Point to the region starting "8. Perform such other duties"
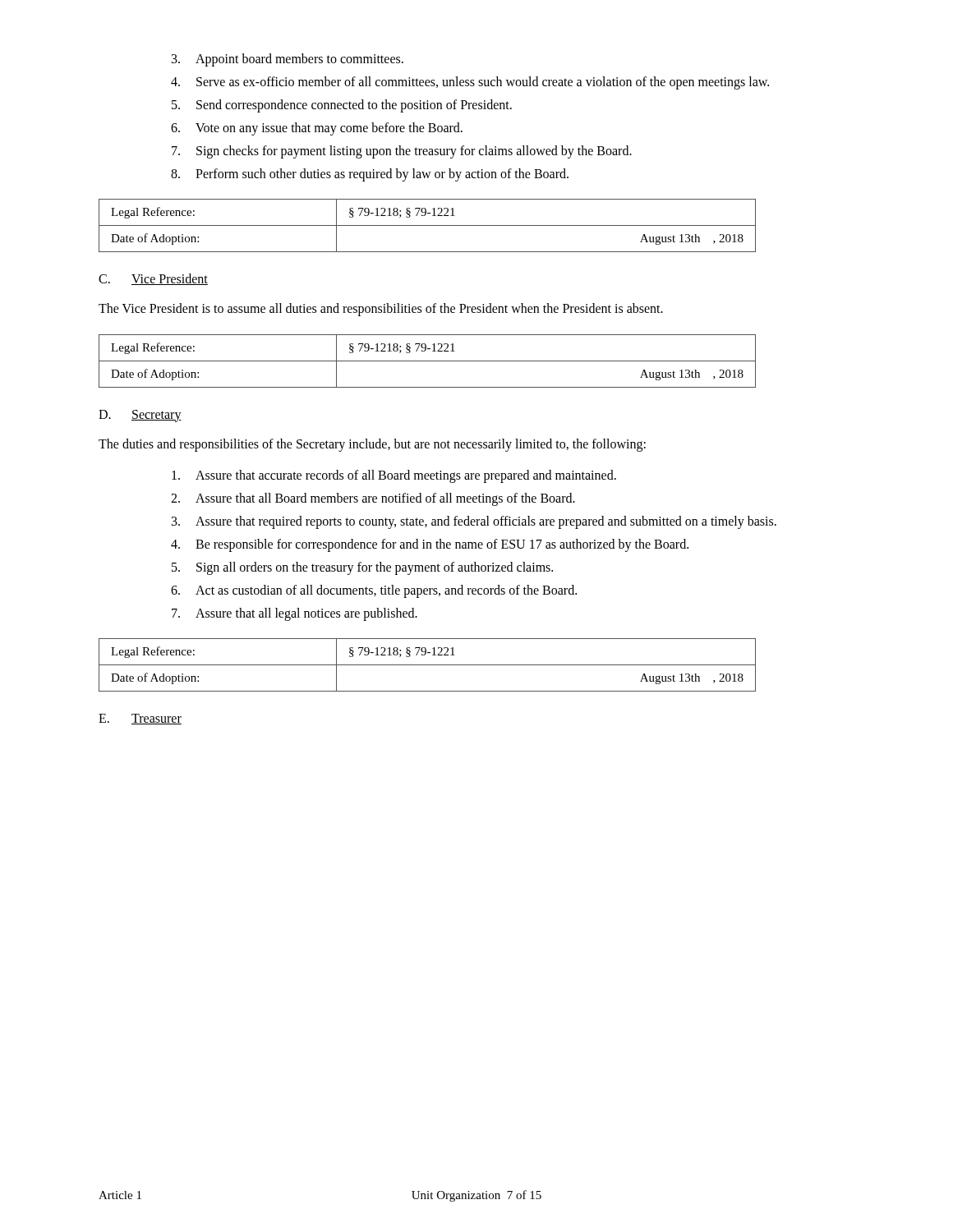953x1232 pixels. (x=513, y=174)
